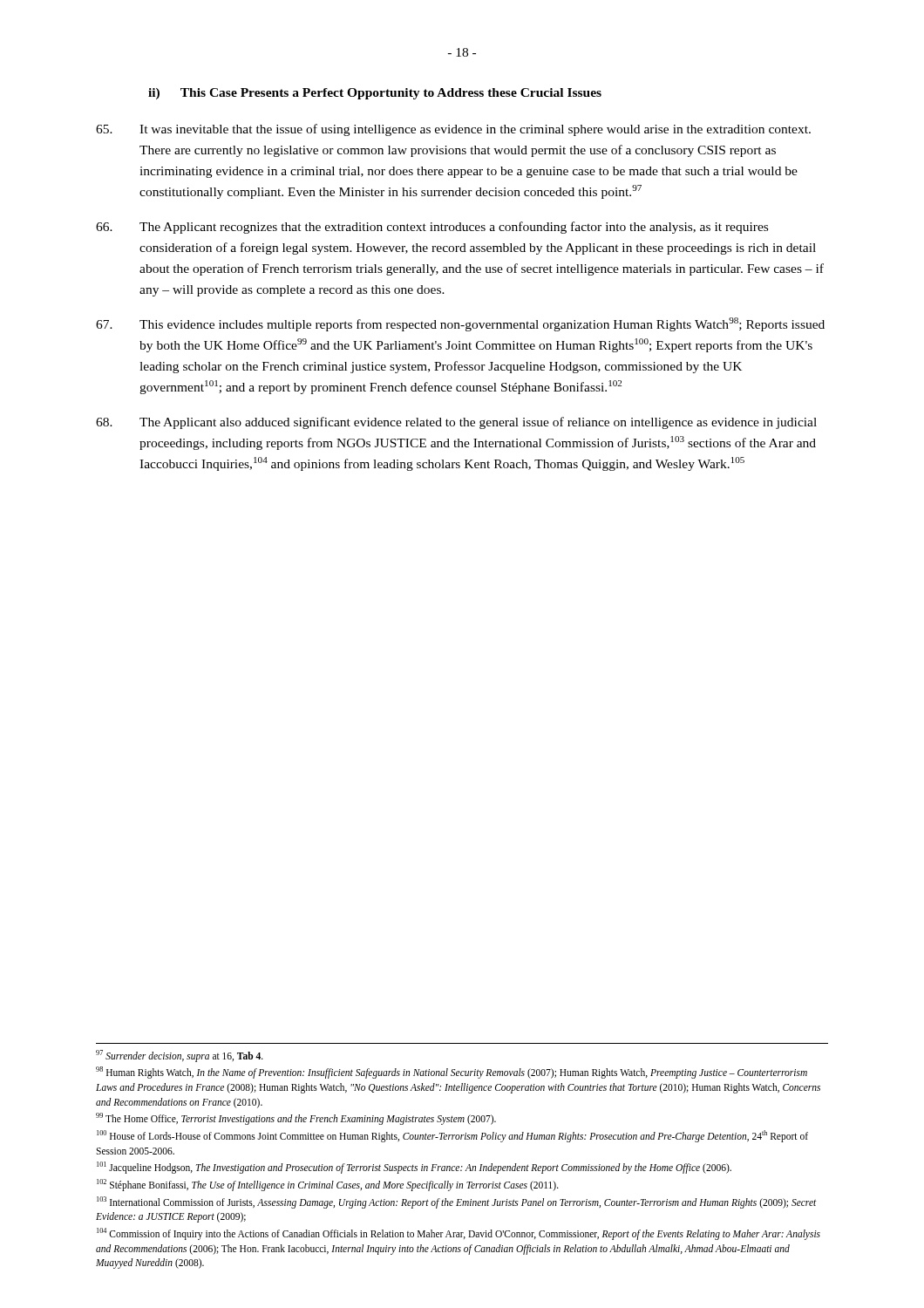The image size is (924, 1308).
Task: Locate the passage starting "The Applicant also adduced"
Action: pyautogui.click(x=462, y=443)
